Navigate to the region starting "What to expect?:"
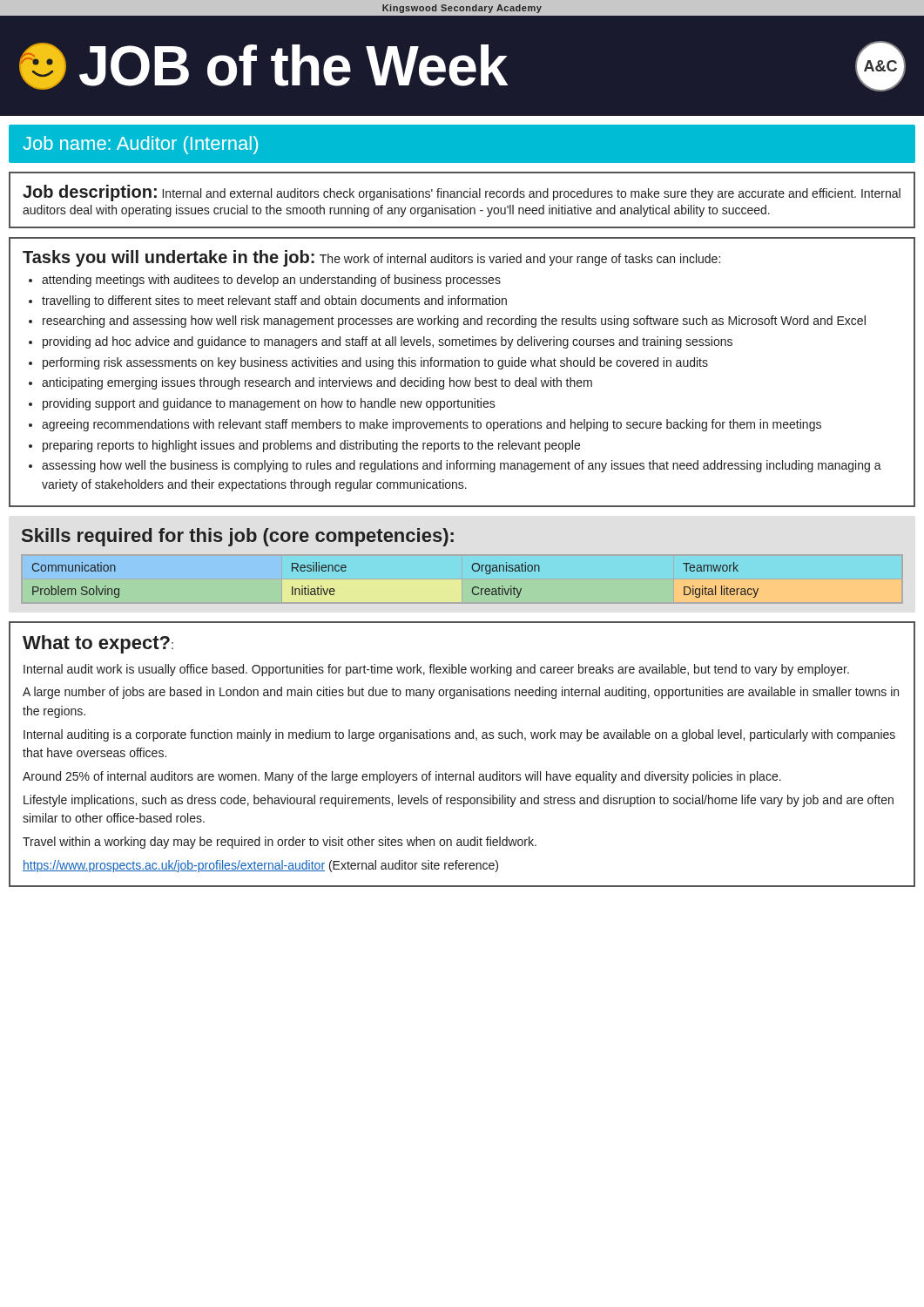 click(x=98, y=642)
